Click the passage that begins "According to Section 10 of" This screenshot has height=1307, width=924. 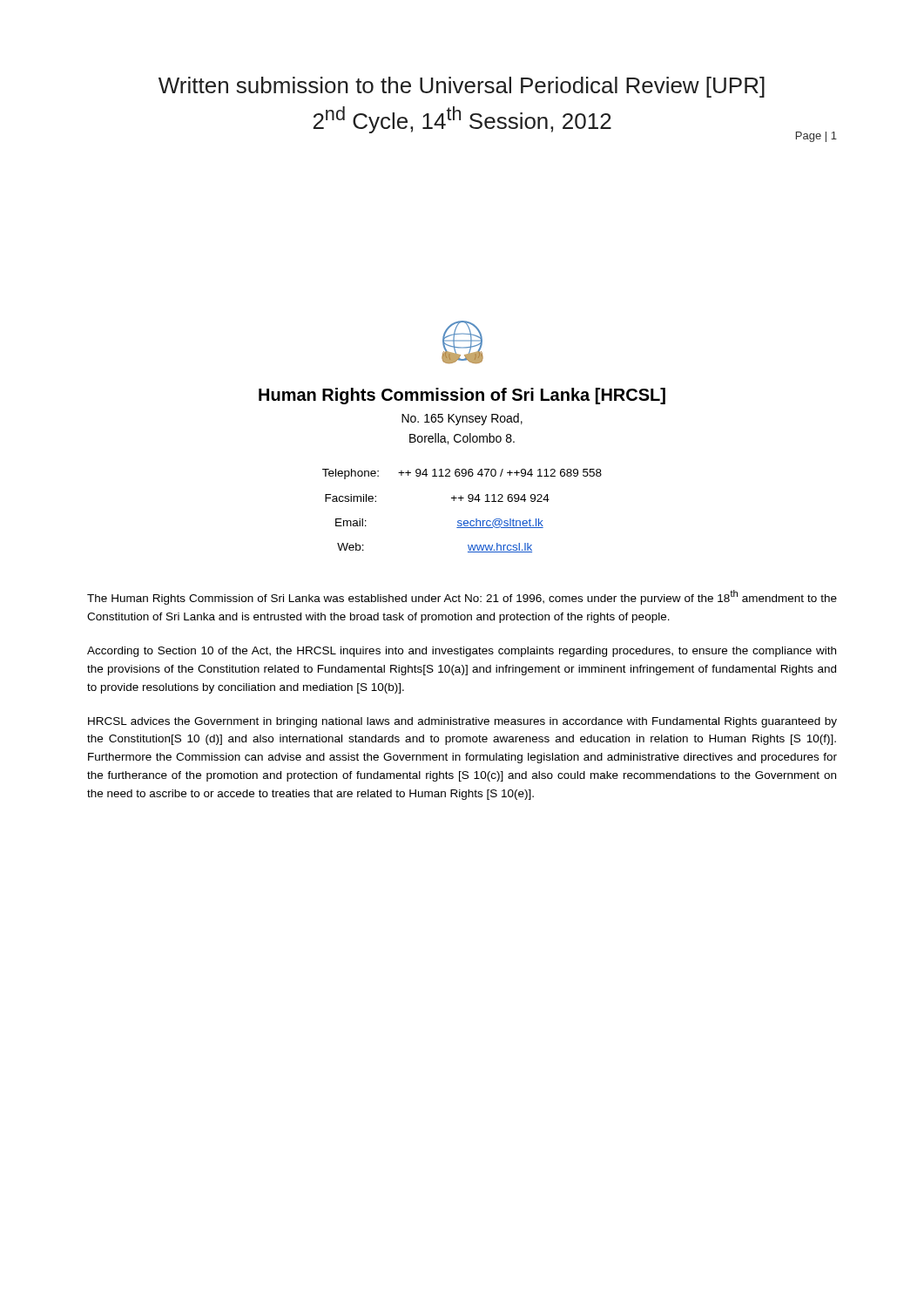462,668
